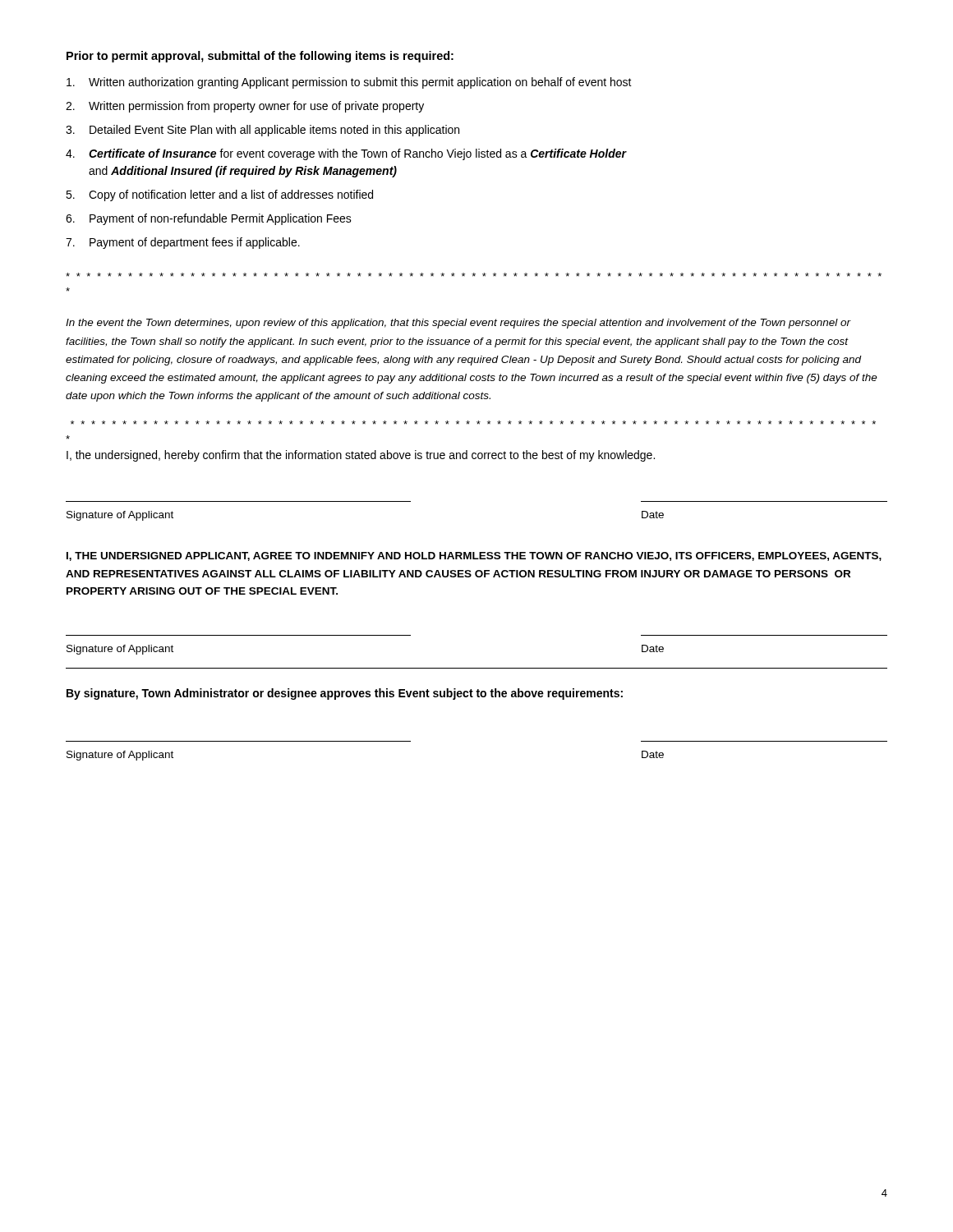Click on the text block starting "I, the undersigned, hereby confirm that the information"

tap(361, 455)
